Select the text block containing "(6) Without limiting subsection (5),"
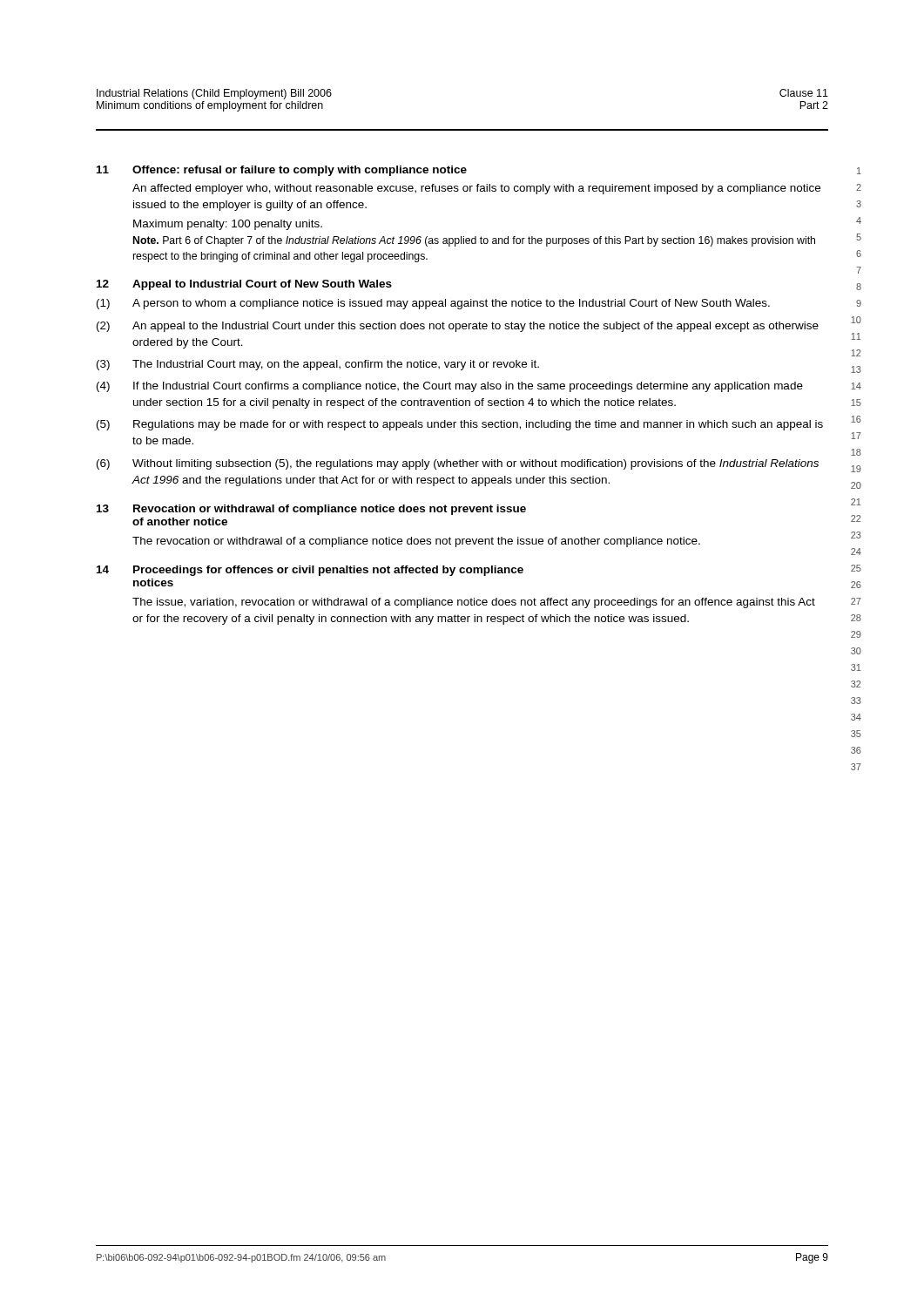The image size is (924, 1307). click(x=462, y=471)
